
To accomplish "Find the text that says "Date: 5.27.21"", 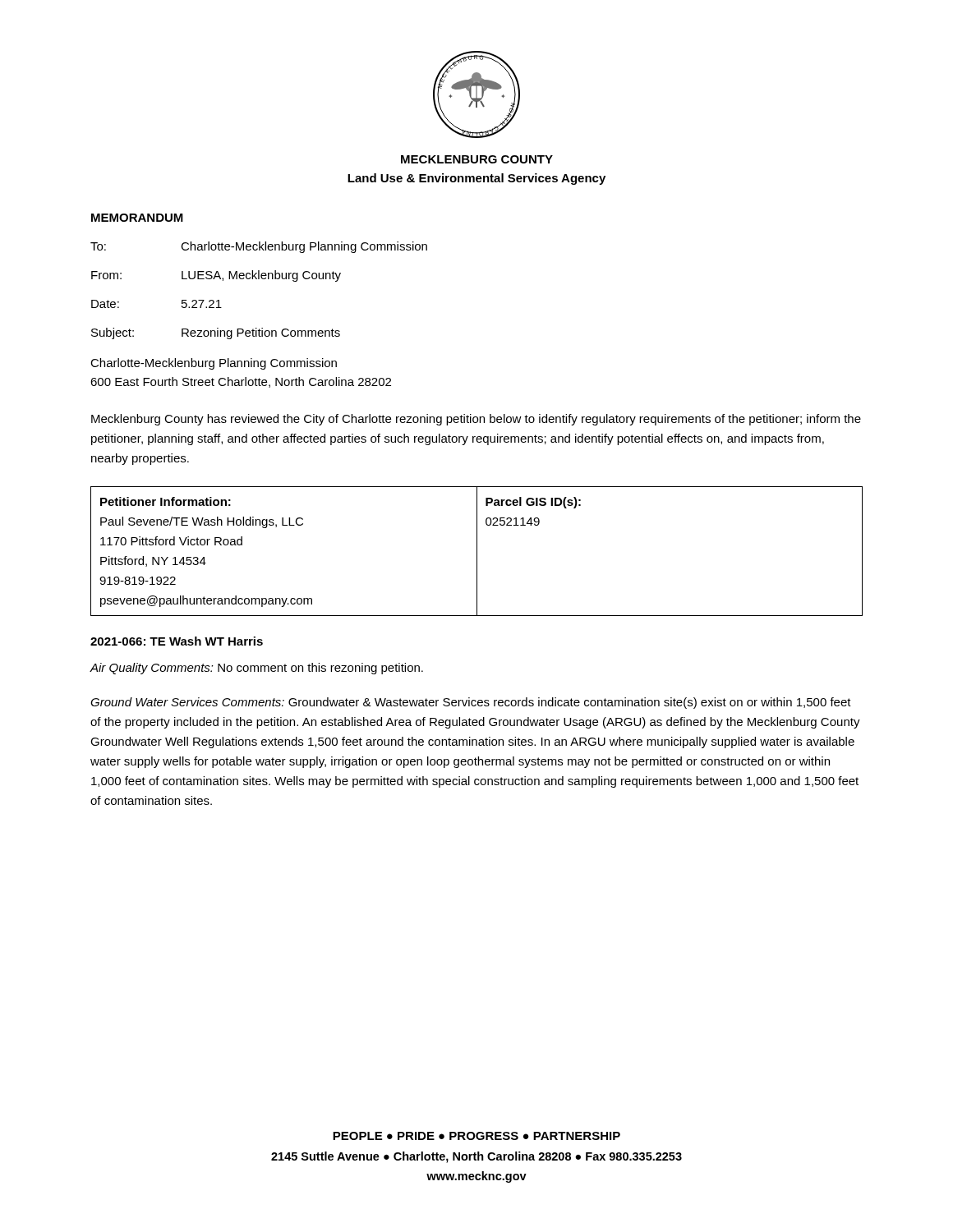I will pyautogui.click(x=107, y=303).
